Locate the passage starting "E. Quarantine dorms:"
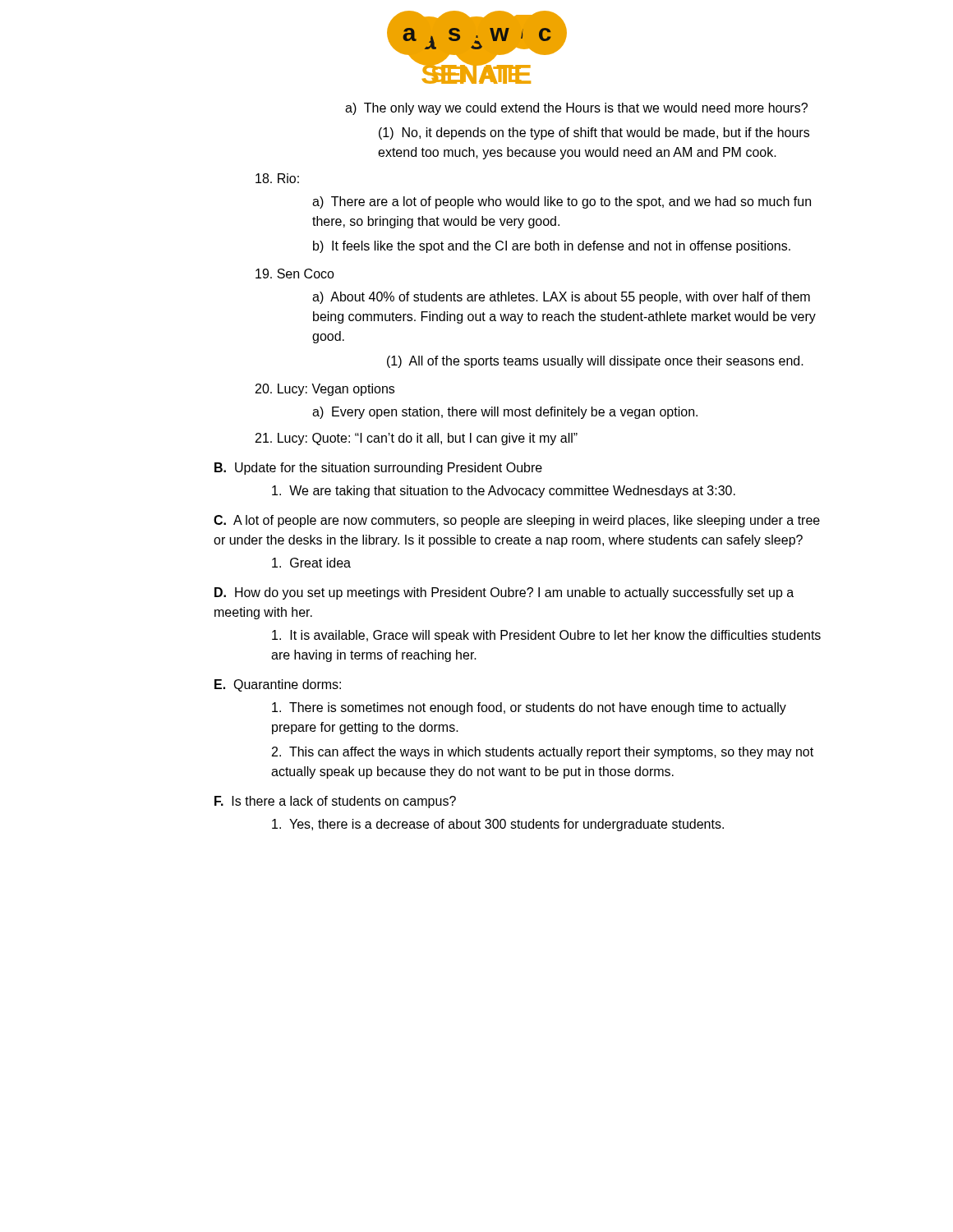The image size is (953, 1232). 278,685
